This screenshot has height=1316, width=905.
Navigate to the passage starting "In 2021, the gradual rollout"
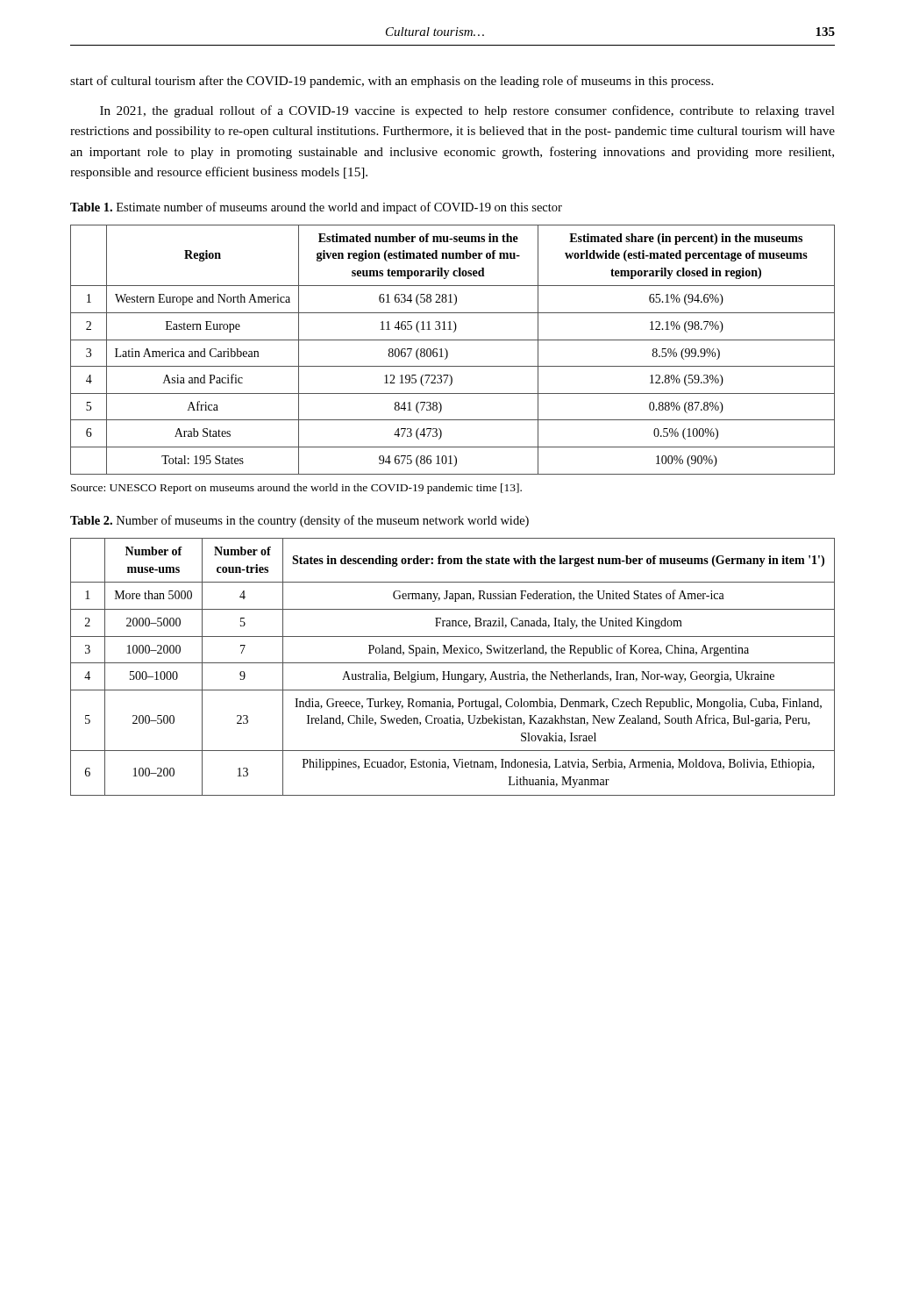[x=452, y=141]
